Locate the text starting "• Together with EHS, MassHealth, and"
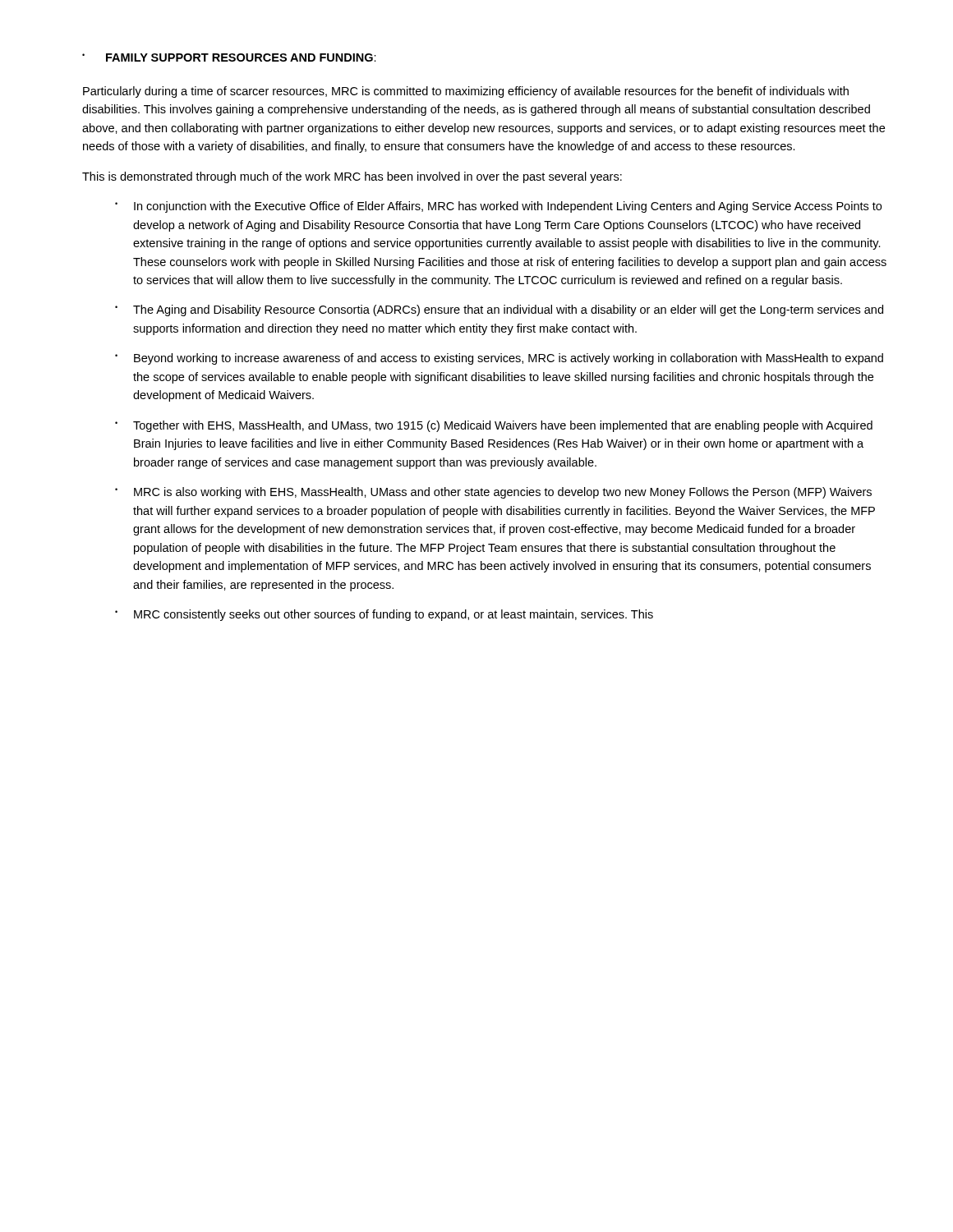 pos(501,444)
